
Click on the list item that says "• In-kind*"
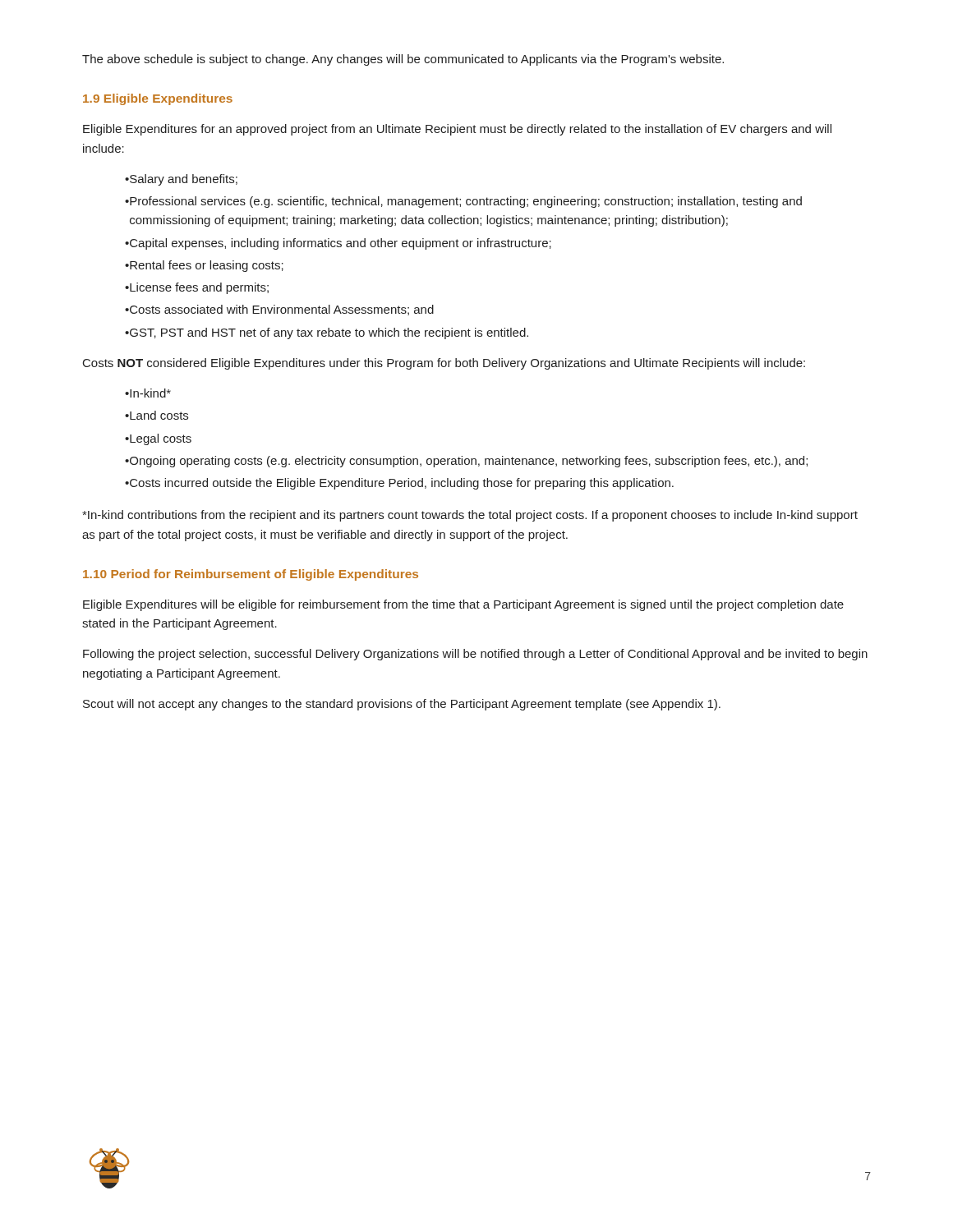[148, 393]
